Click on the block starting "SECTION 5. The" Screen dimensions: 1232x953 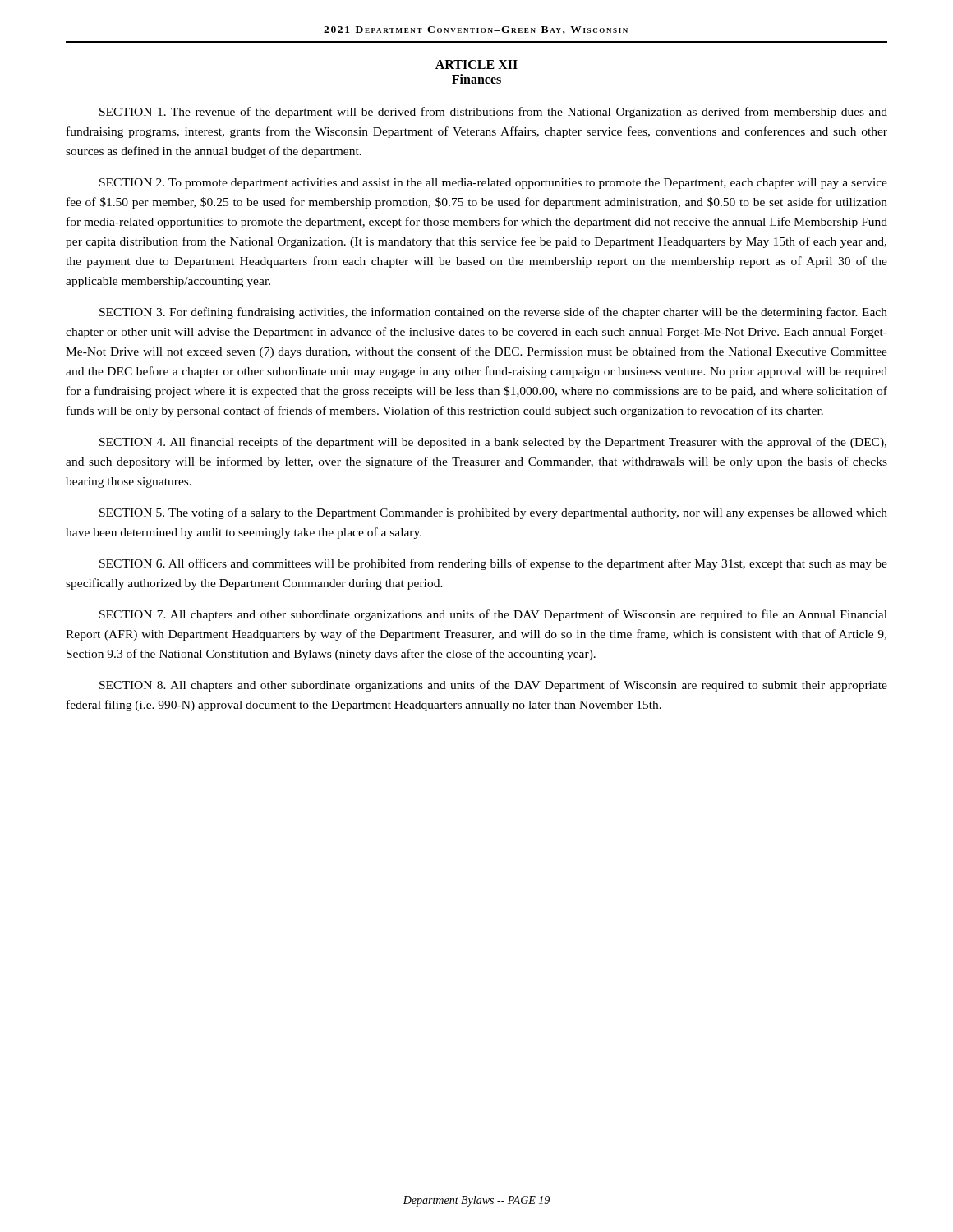476,522
